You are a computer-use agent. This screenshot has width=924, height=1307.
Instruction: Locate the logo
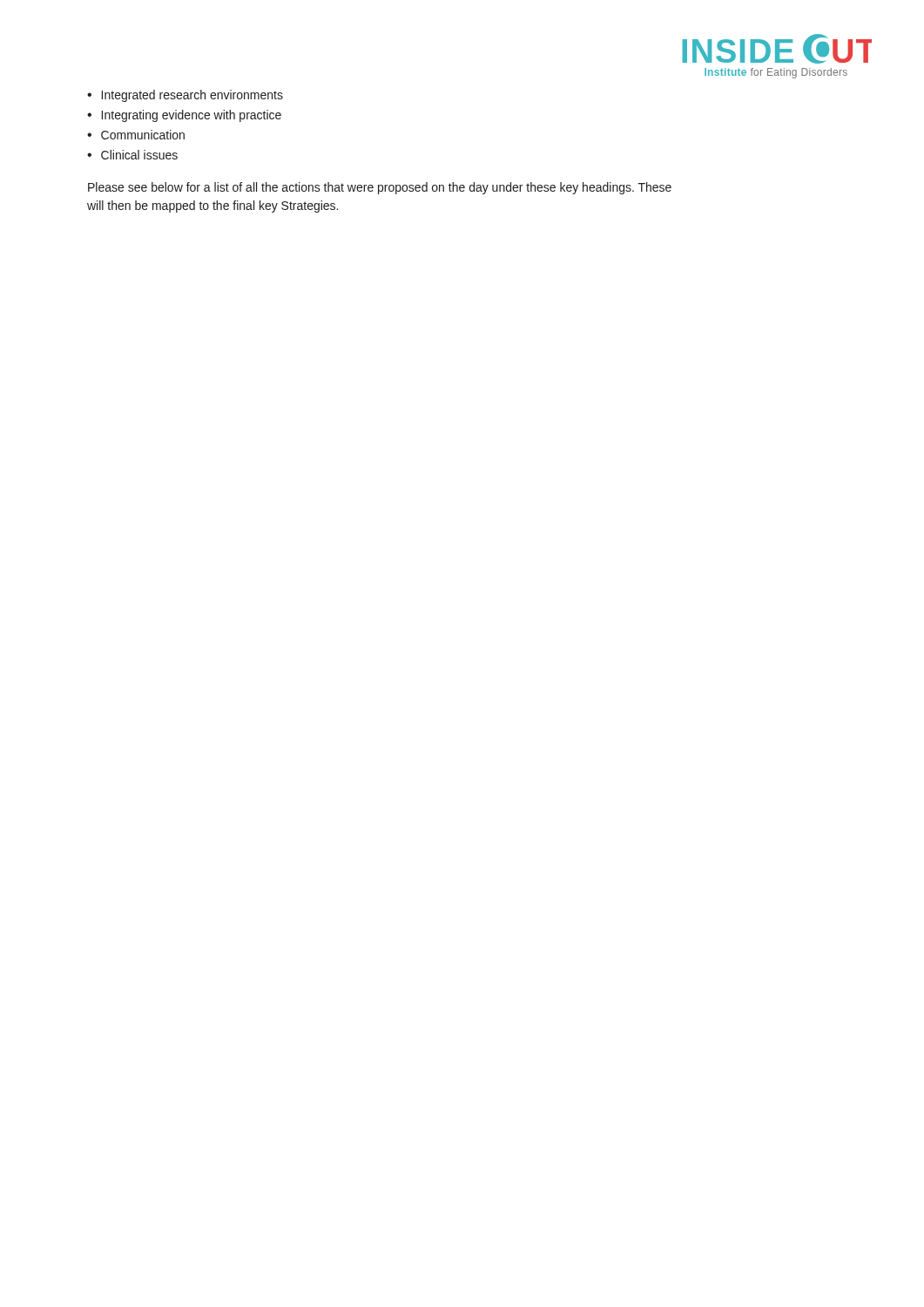tap(776, 54)
